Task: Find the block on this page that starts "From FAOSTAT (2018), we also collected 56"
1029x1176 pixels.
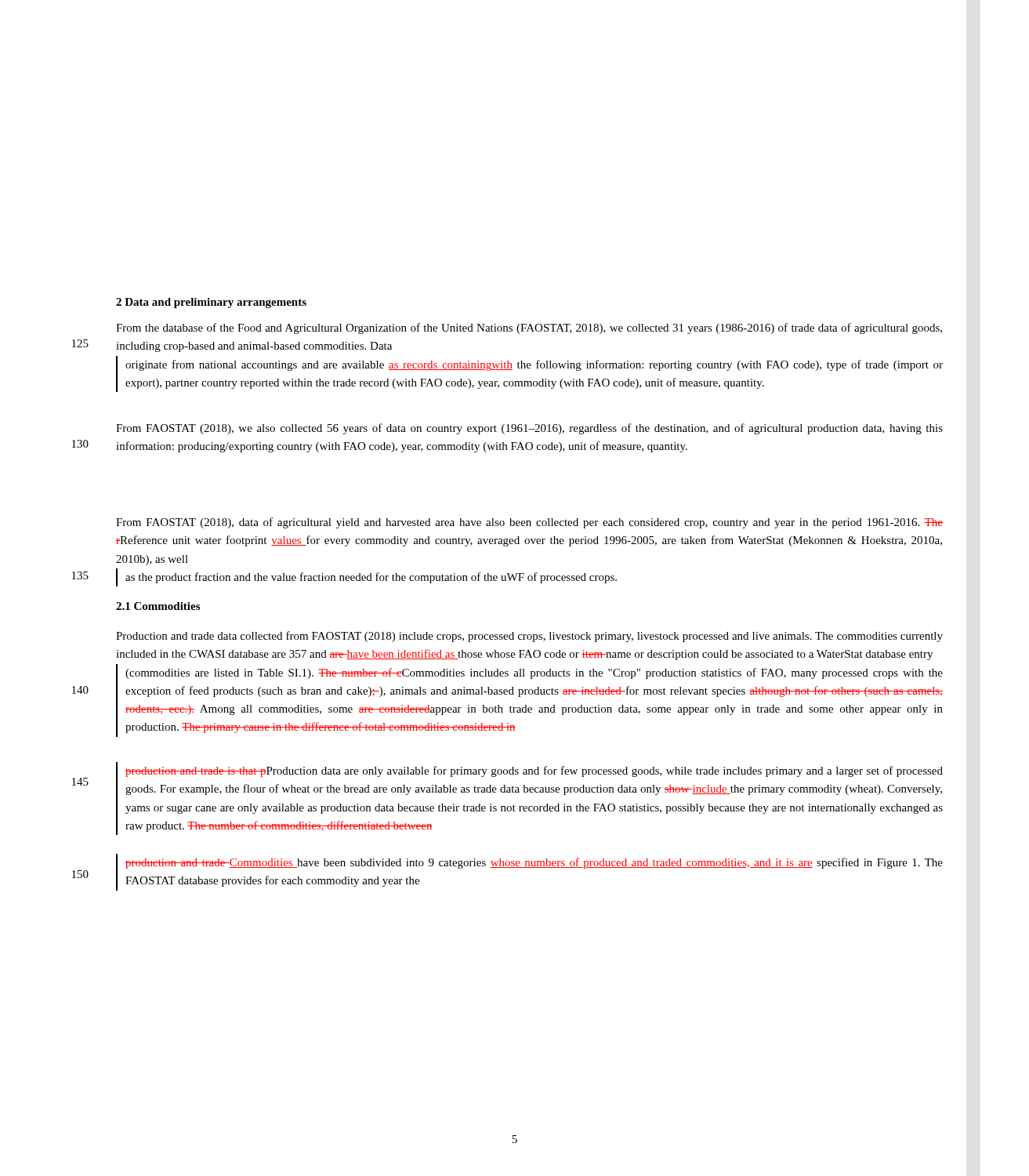Action: point(529,438)
